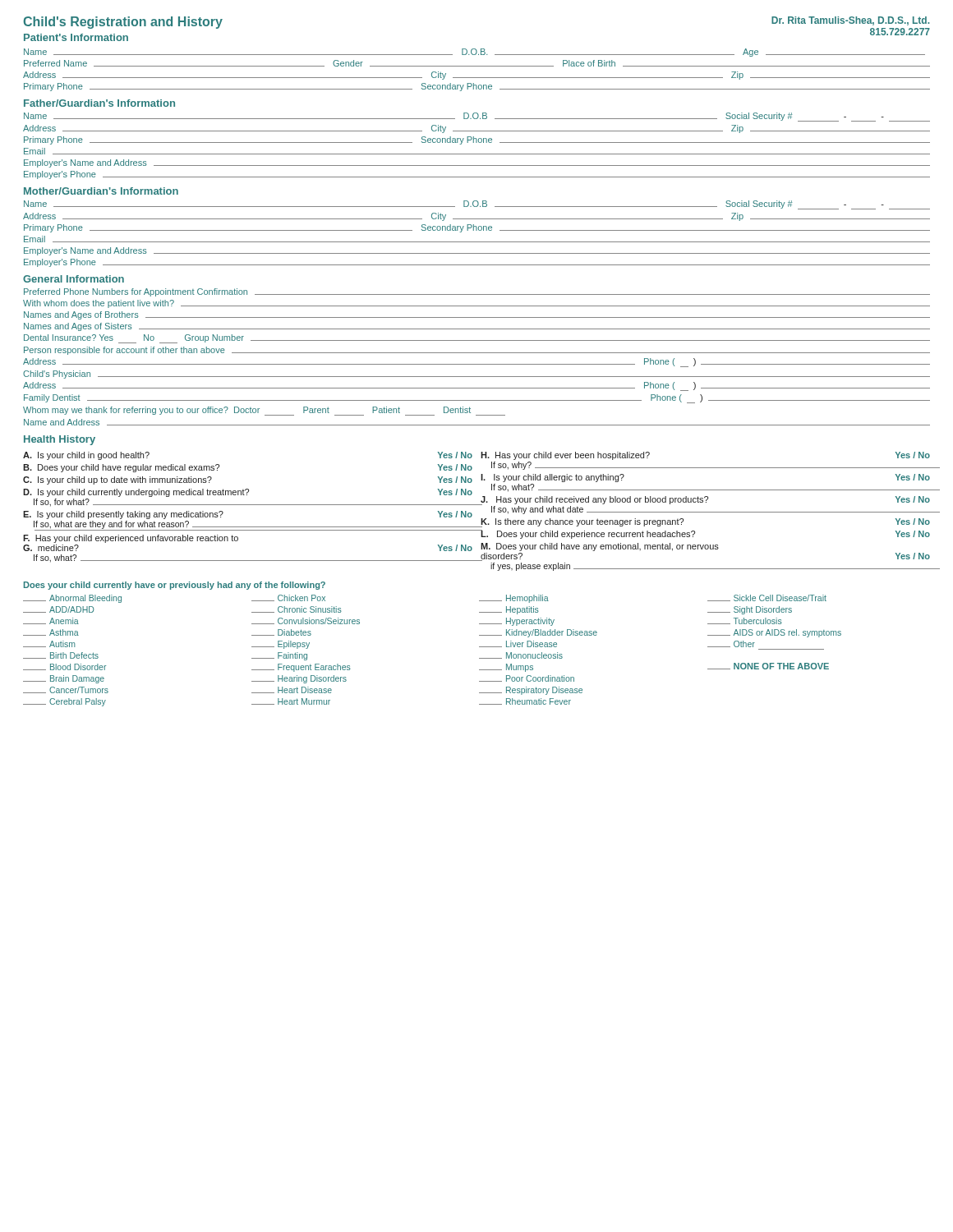Where does it say "Poor Coordination"?

527,678
